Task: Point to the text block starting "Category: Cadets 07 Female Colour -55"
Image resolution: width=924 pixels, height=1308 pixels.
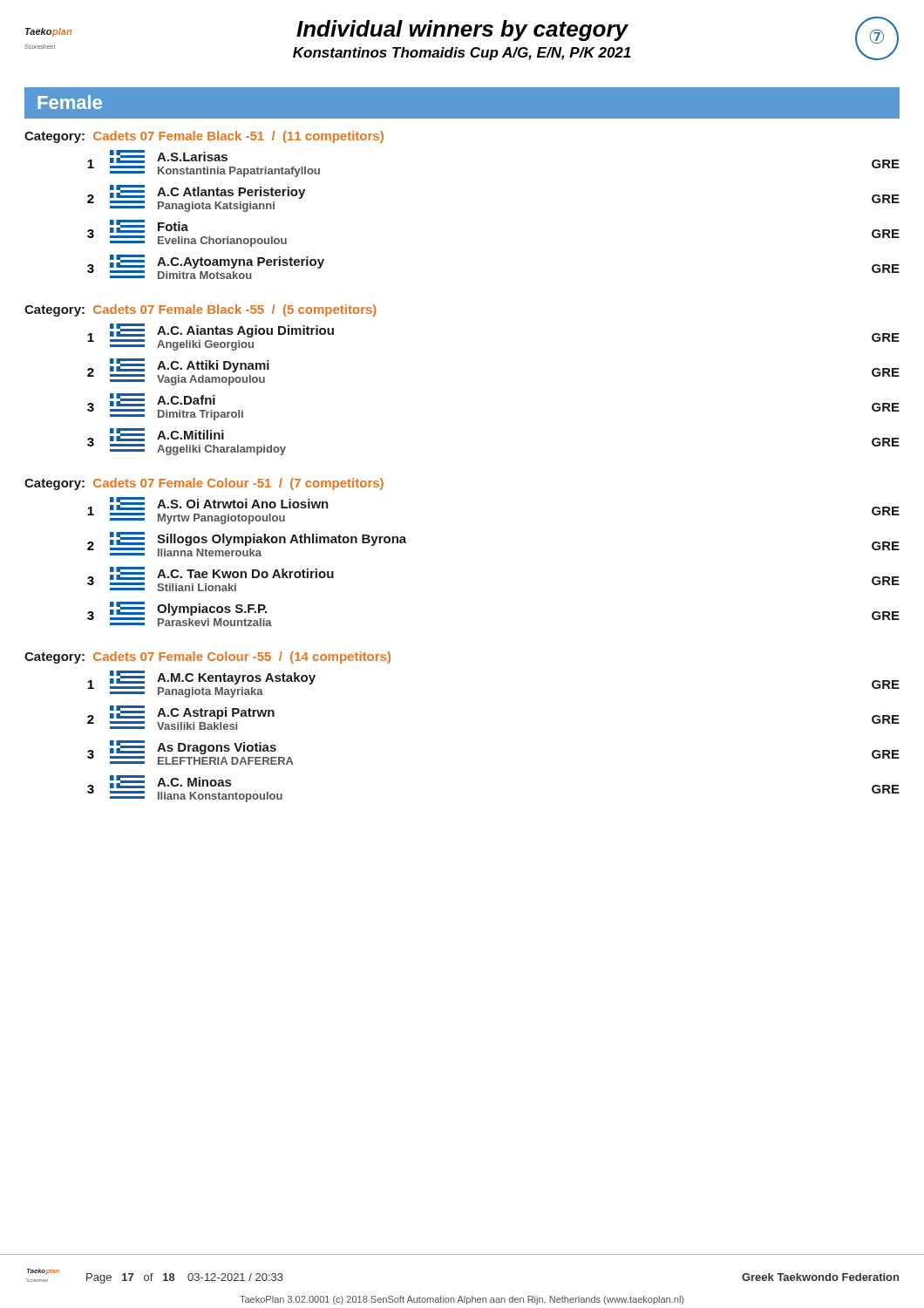Action: 208,656
